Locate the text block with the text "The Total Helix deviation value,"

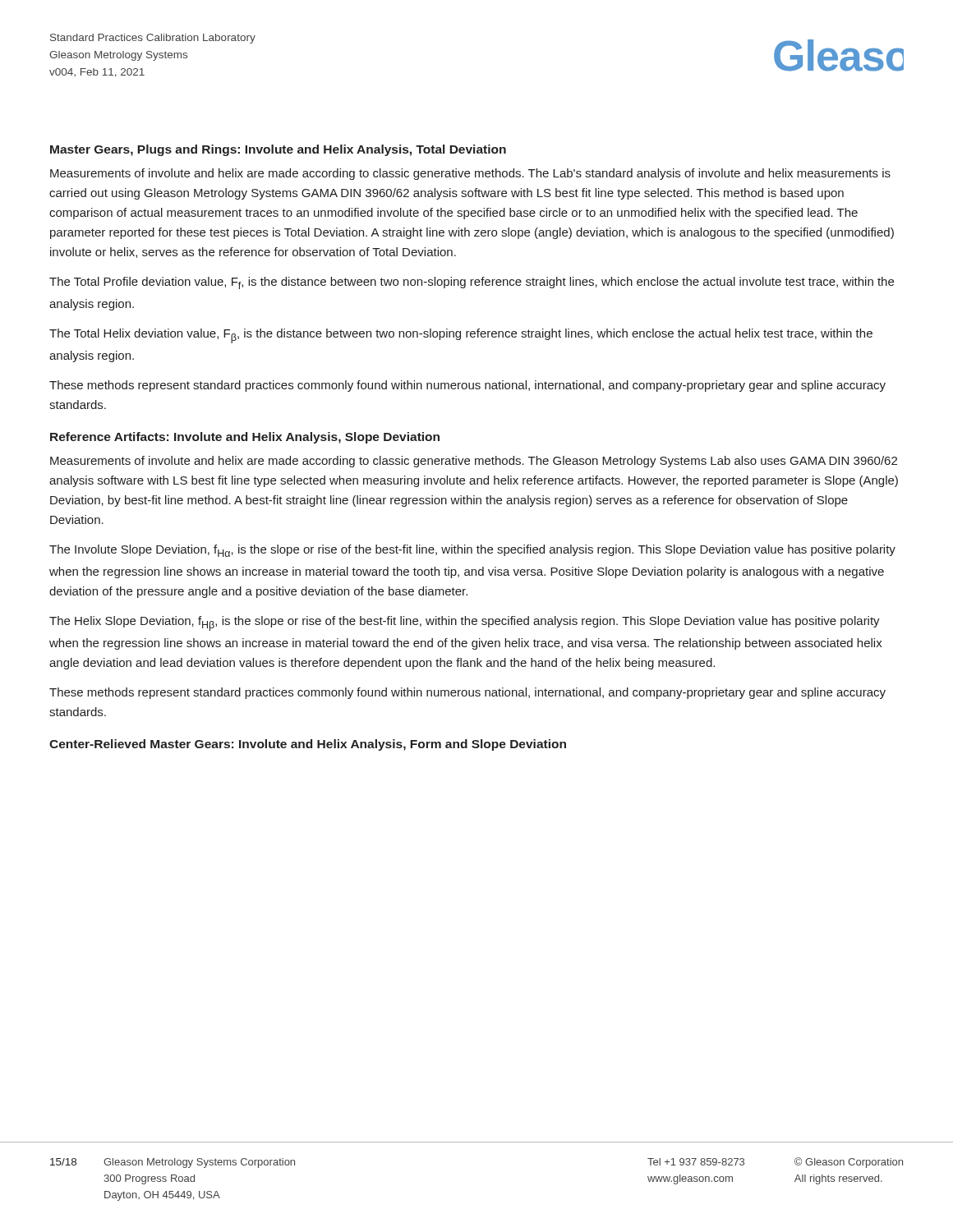click(x=461, y=344)
